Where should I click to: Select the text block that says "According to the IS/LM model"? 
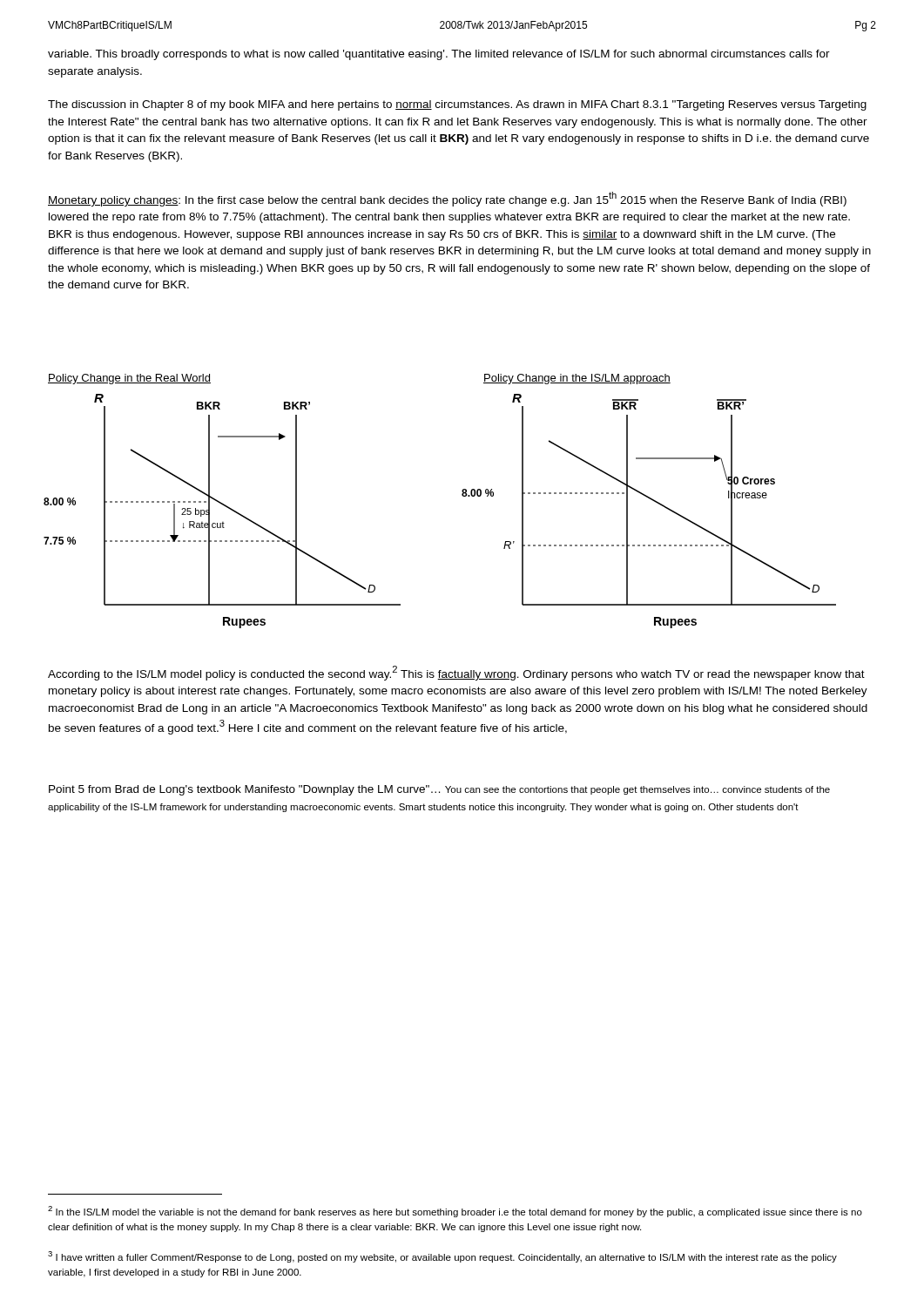[x=462, y=699]
